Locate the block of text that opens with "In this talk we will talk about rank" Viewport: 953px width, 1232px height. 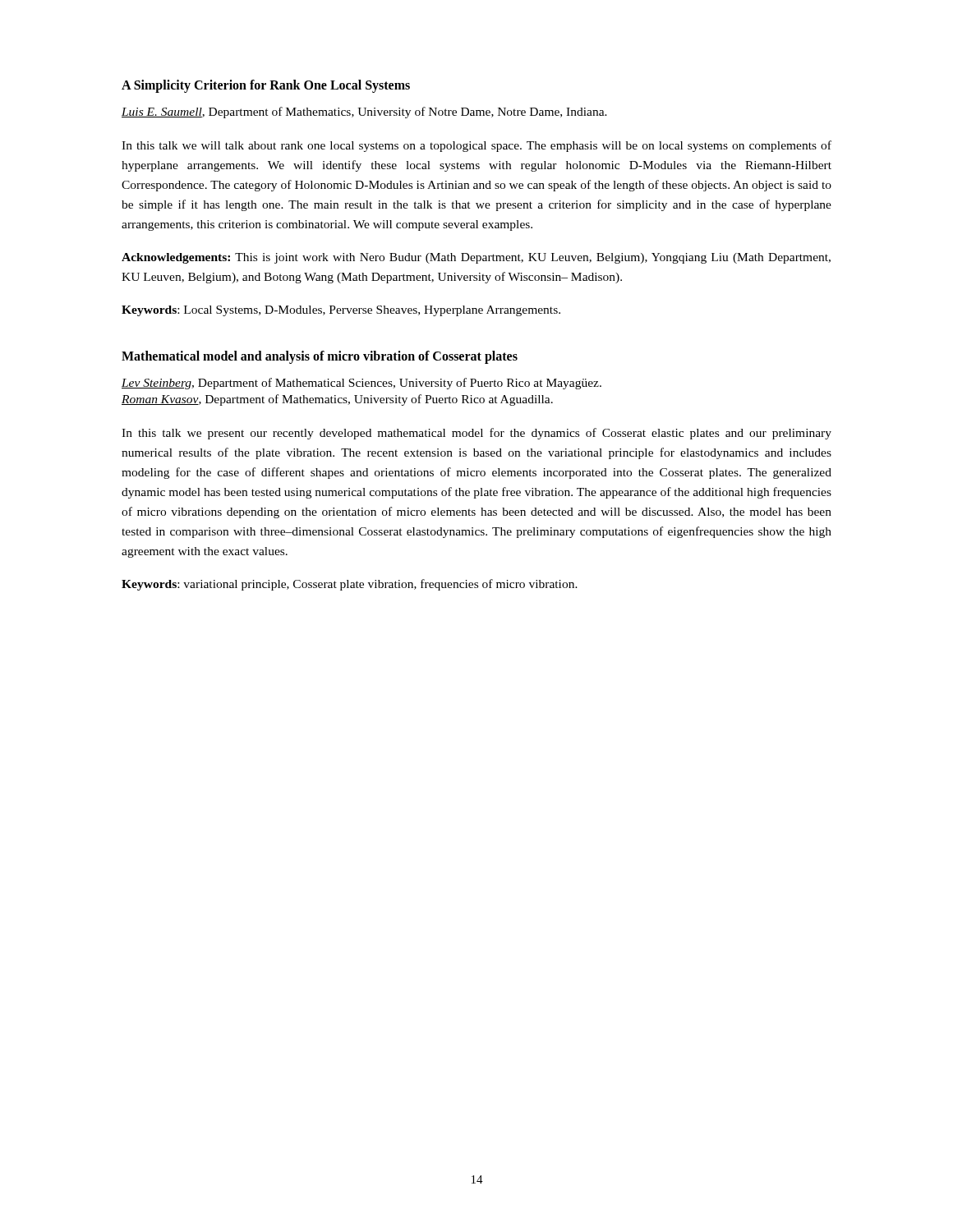[x=476, y=184]
